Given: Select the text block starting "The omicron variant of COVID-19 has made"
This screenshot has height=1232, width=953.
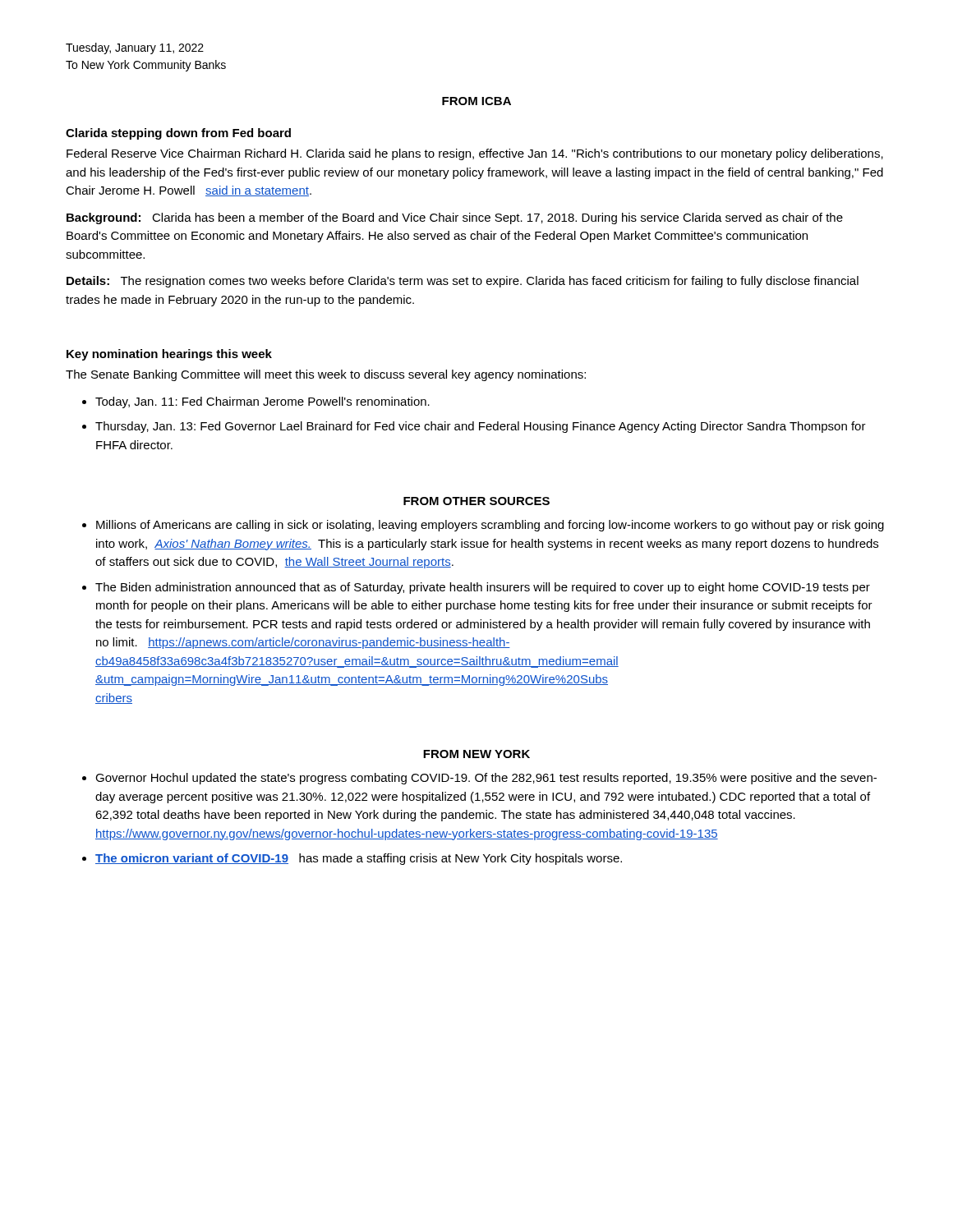Looking at the screenshot, I should [359, 858].
